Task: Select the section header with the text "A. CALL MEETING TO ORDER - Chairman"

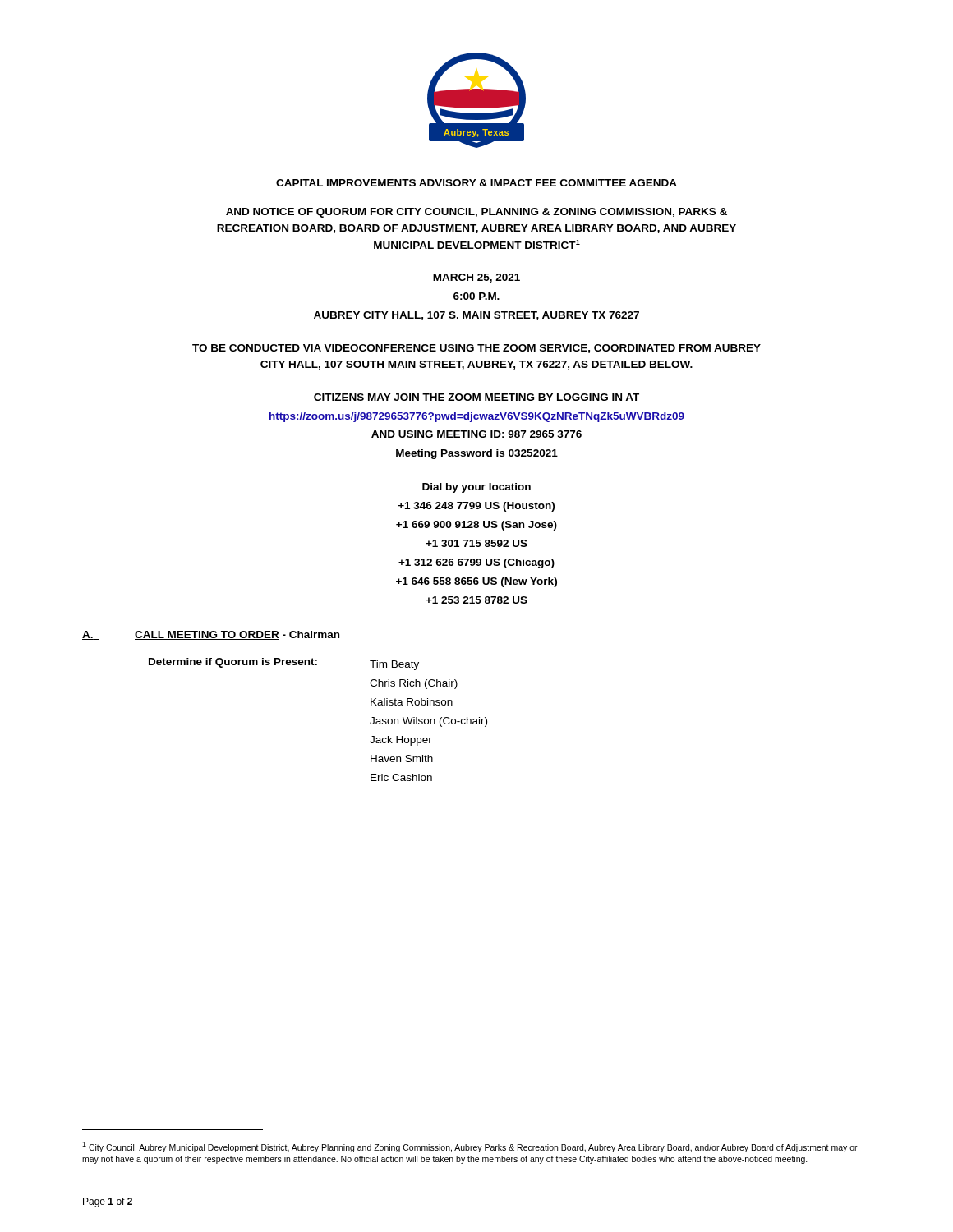Action: [x=211, y=634]
